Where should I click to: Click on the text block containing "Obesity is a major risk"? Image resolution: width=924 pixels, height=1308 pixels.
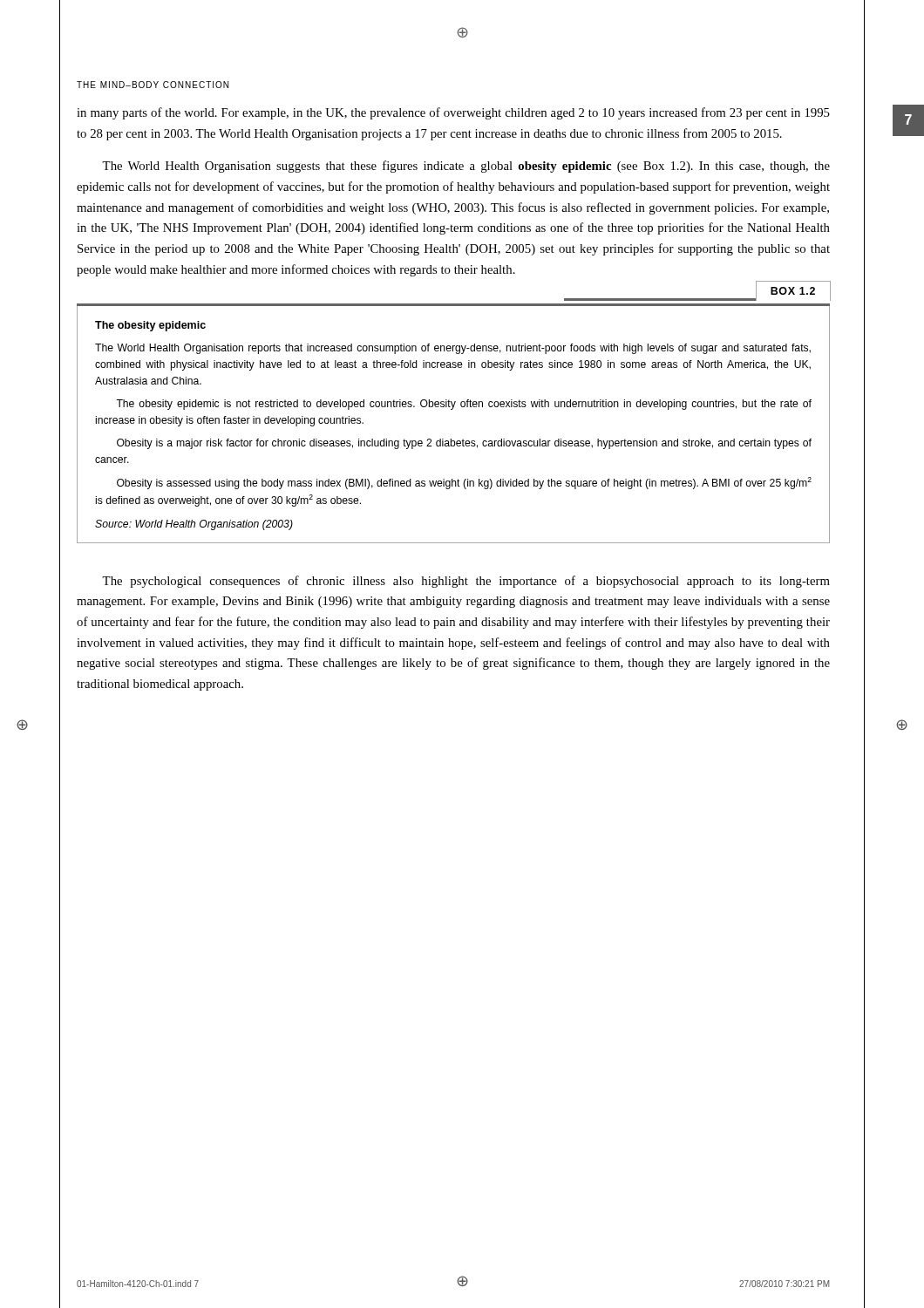pyautogui.click(x=453, y=451)
